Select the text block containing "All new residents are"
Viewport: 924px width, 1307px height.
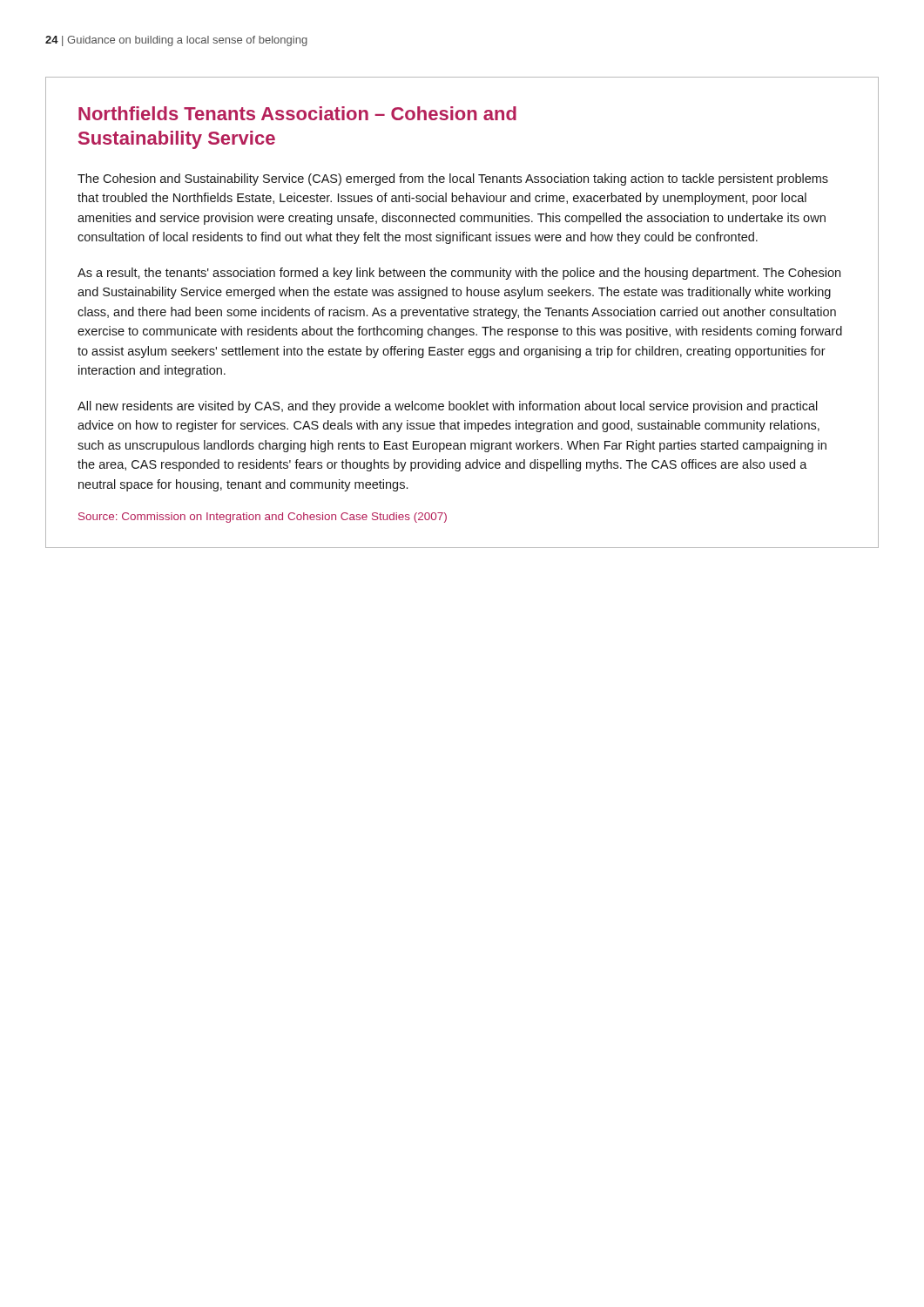click(452, 445)
